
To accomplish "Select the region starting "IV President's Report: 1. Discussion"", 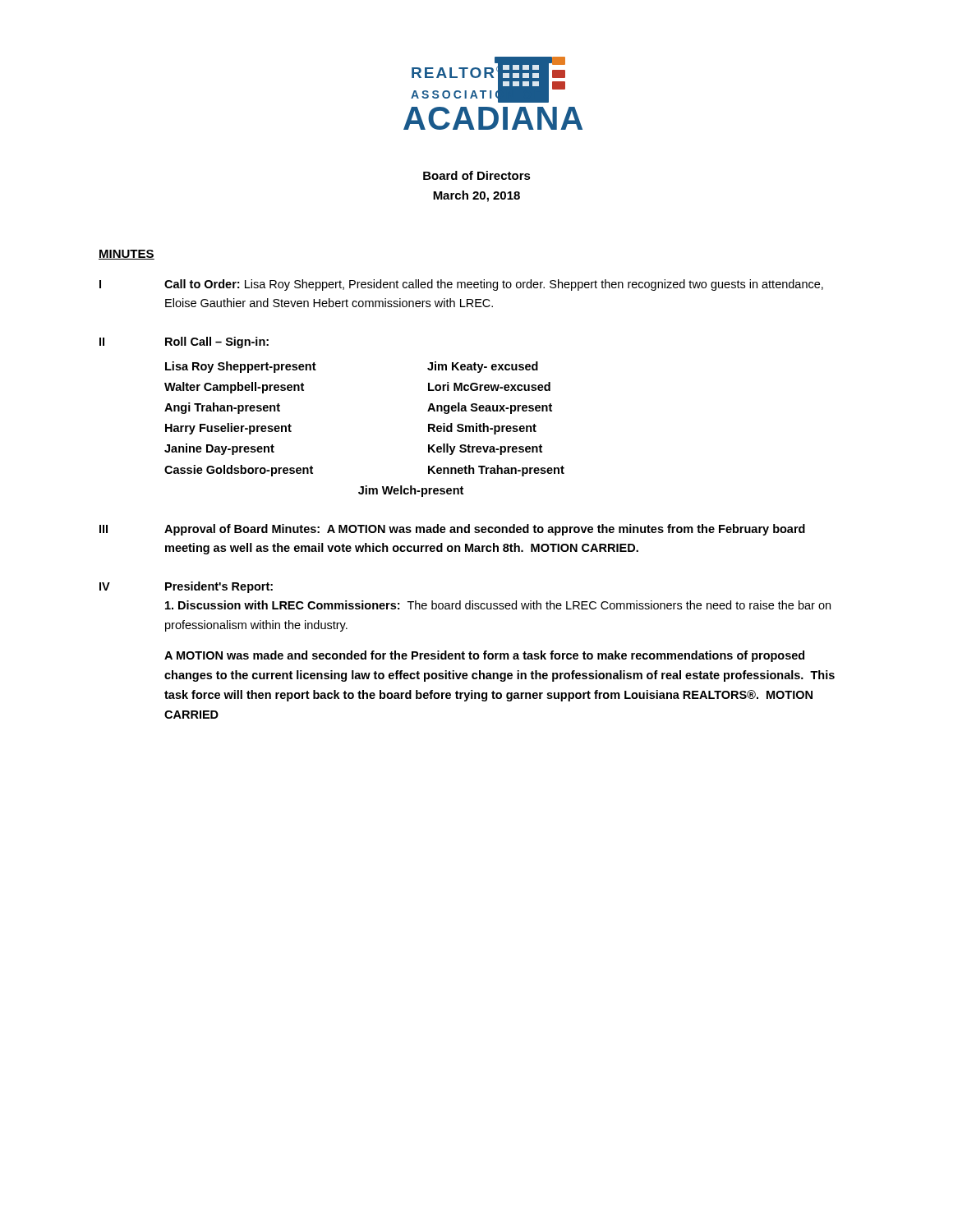I will pos(476,651).
